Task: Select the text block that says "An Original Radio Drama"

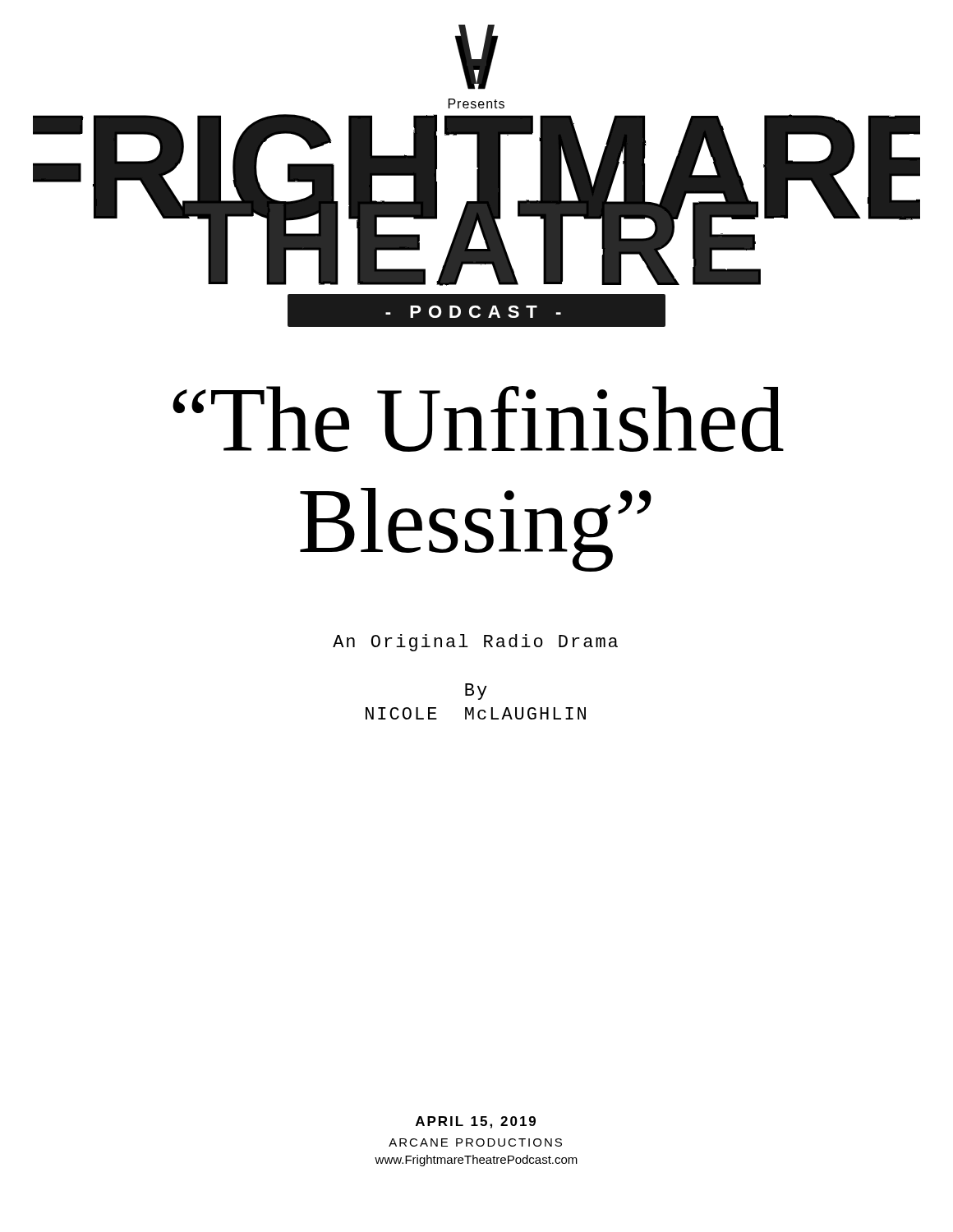Action: (476, 679)
